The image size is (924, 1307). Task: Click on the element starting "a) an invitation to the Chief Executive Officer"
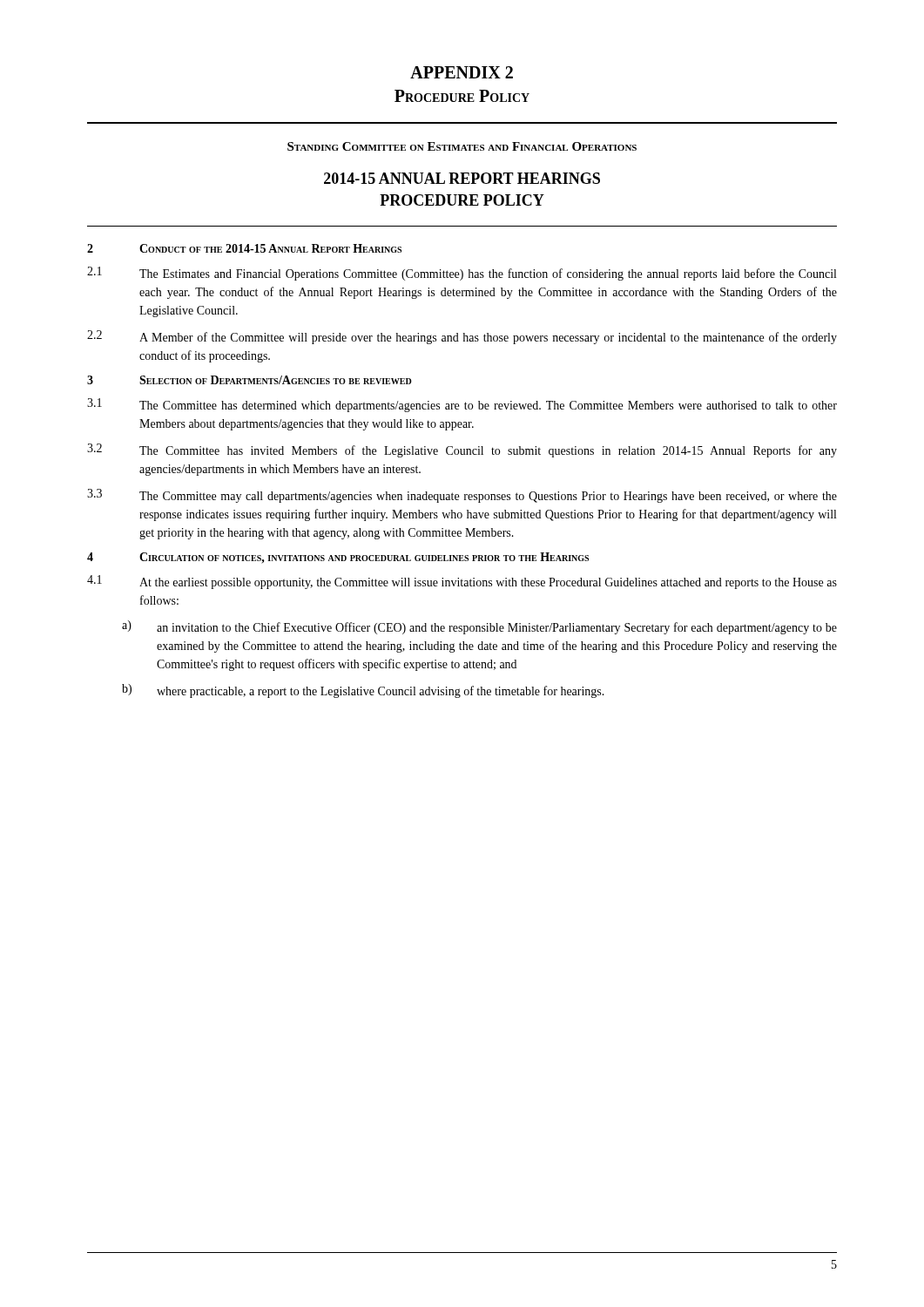pyautogui.click(x=479, y=646)
